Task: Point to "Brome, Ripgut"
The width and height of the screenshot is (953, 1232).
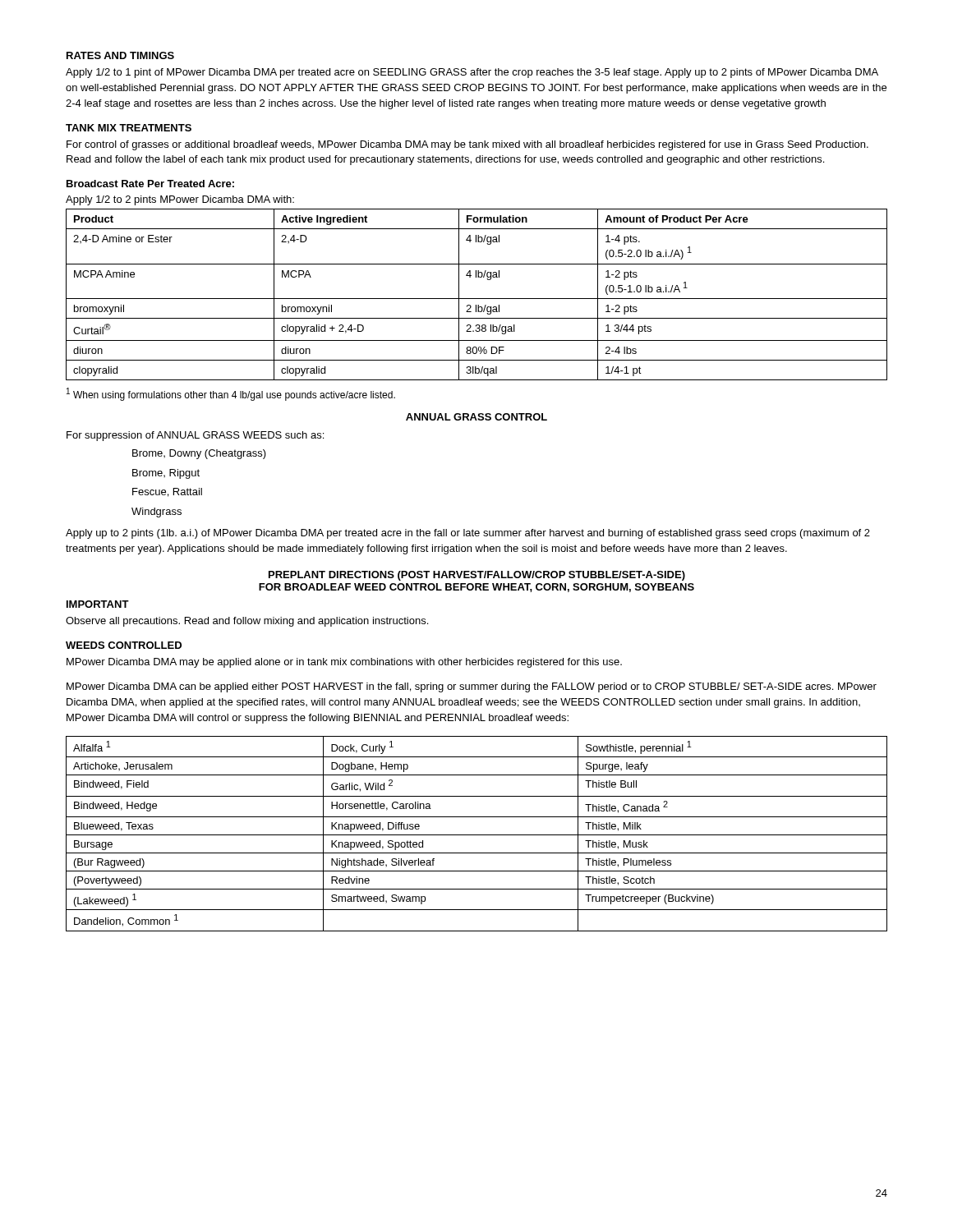Action: [x=166, y=472]
